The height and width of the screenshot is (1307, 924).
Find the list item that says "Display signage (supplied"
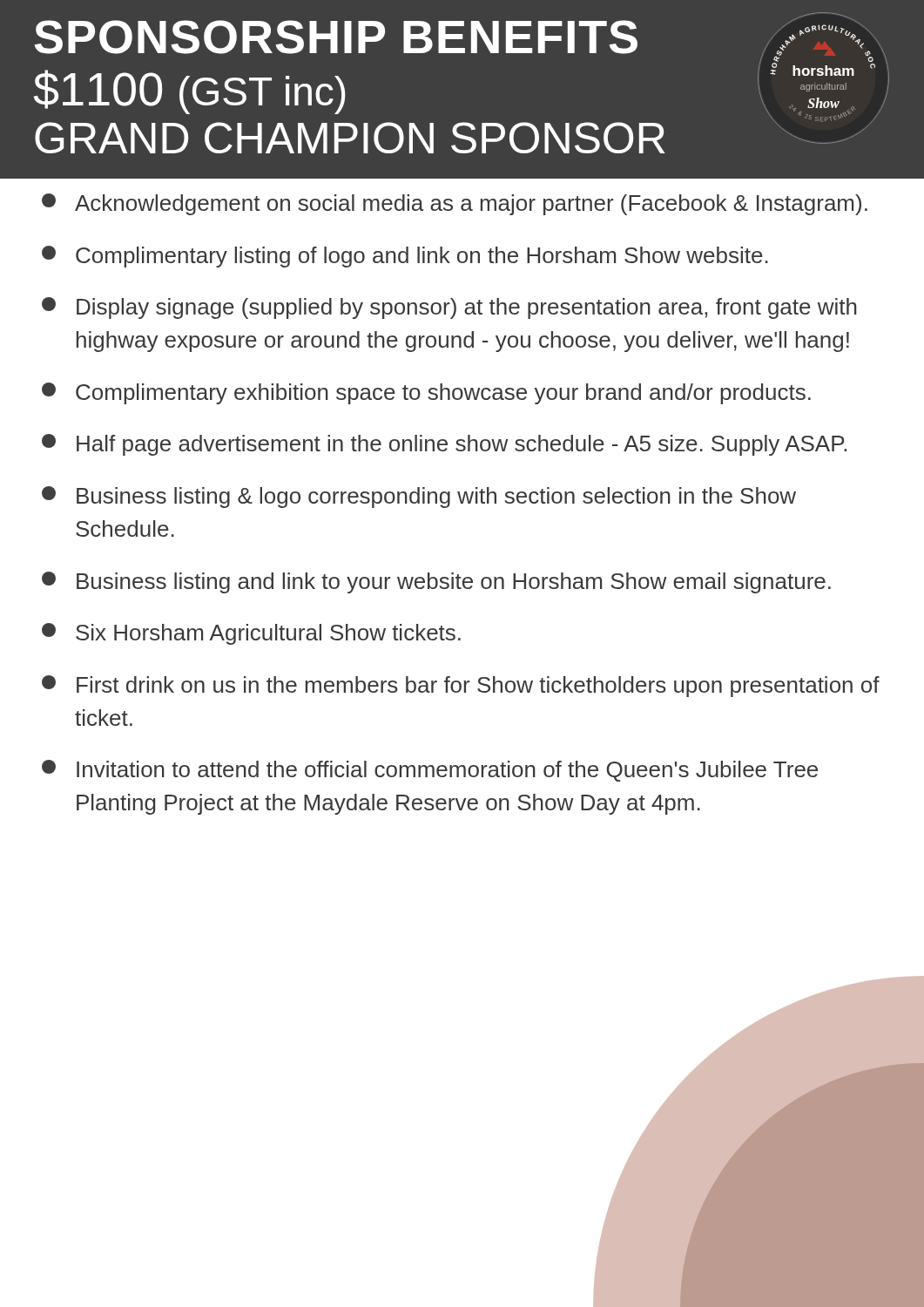click(x=466, y=324)
